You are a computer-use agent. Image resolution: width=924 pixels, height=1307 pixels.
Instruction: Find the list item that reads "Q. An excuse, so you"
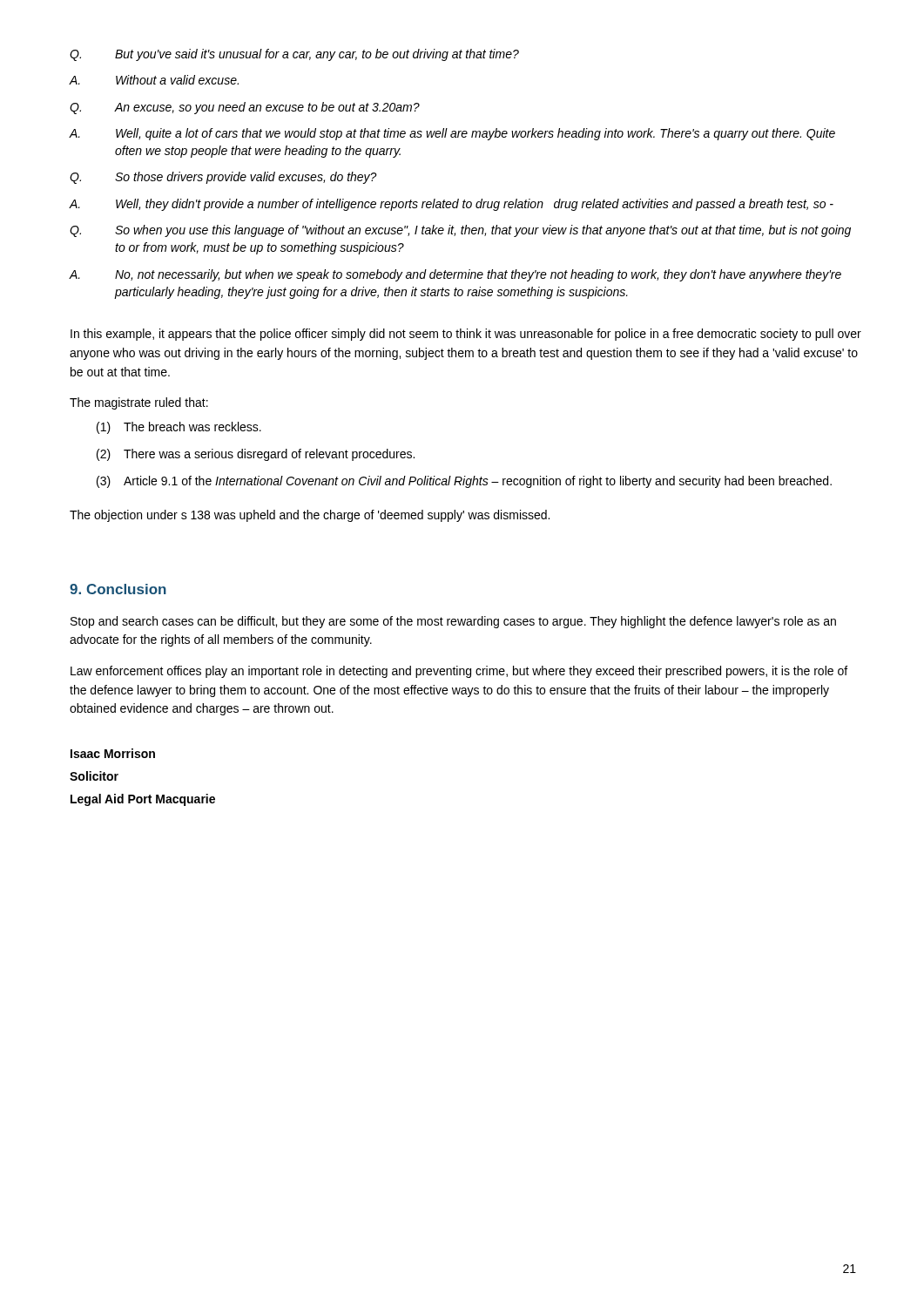245,108
